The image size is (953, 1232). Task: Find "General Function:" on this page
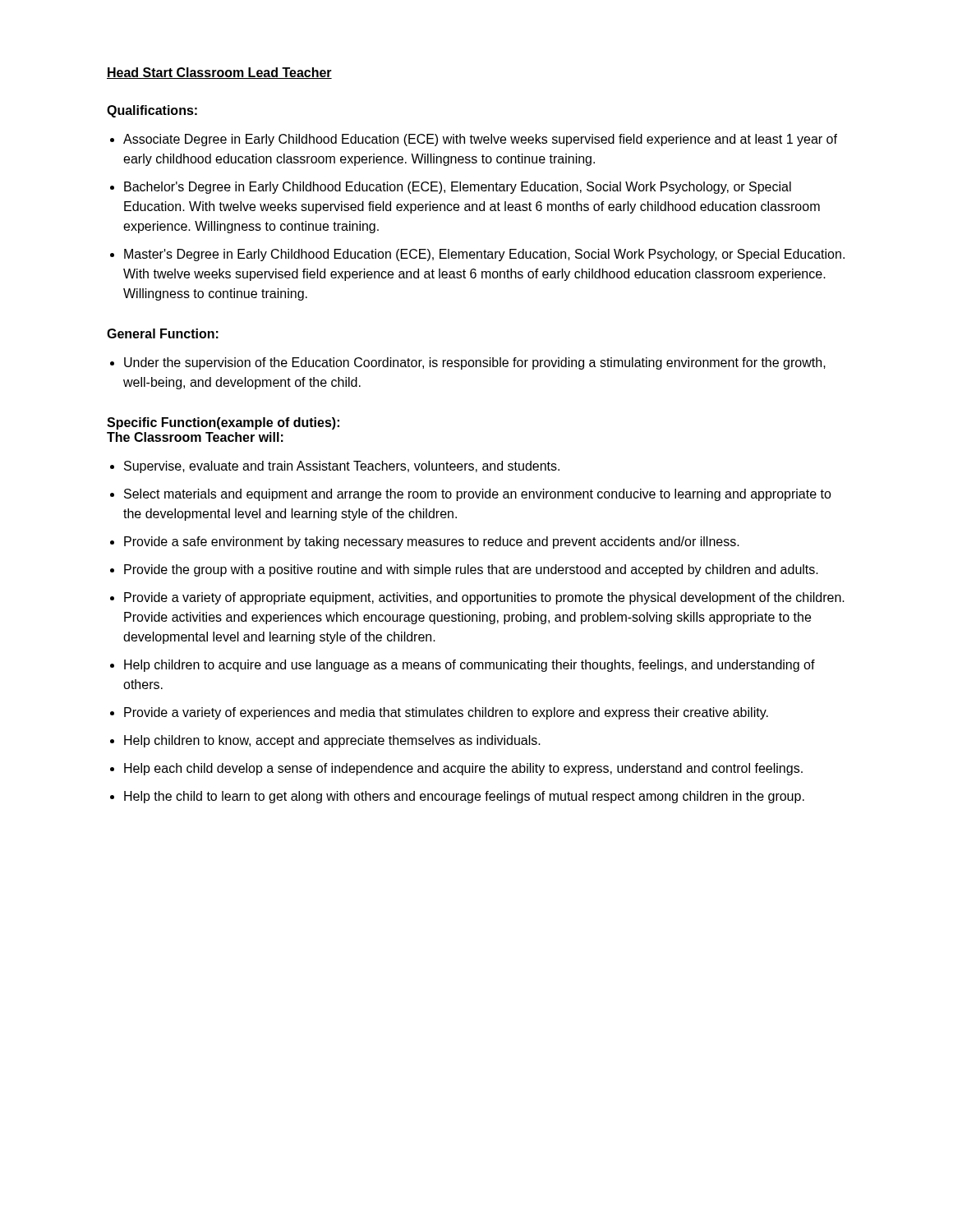pyautogui.click(x=163, y=334)
